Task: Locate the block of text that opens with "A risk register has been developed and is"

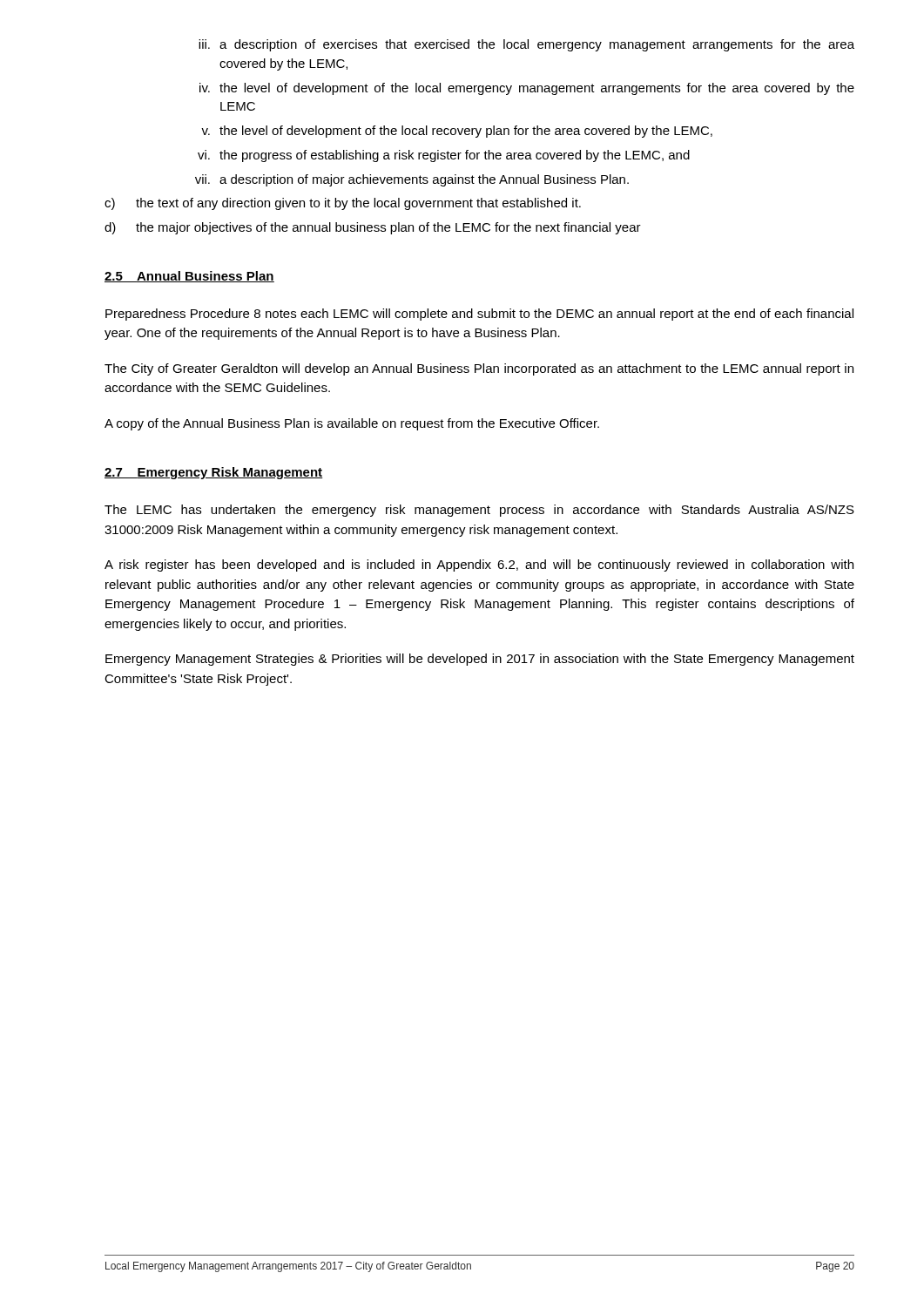Action: pyautogui.click(x=479, y=594)
